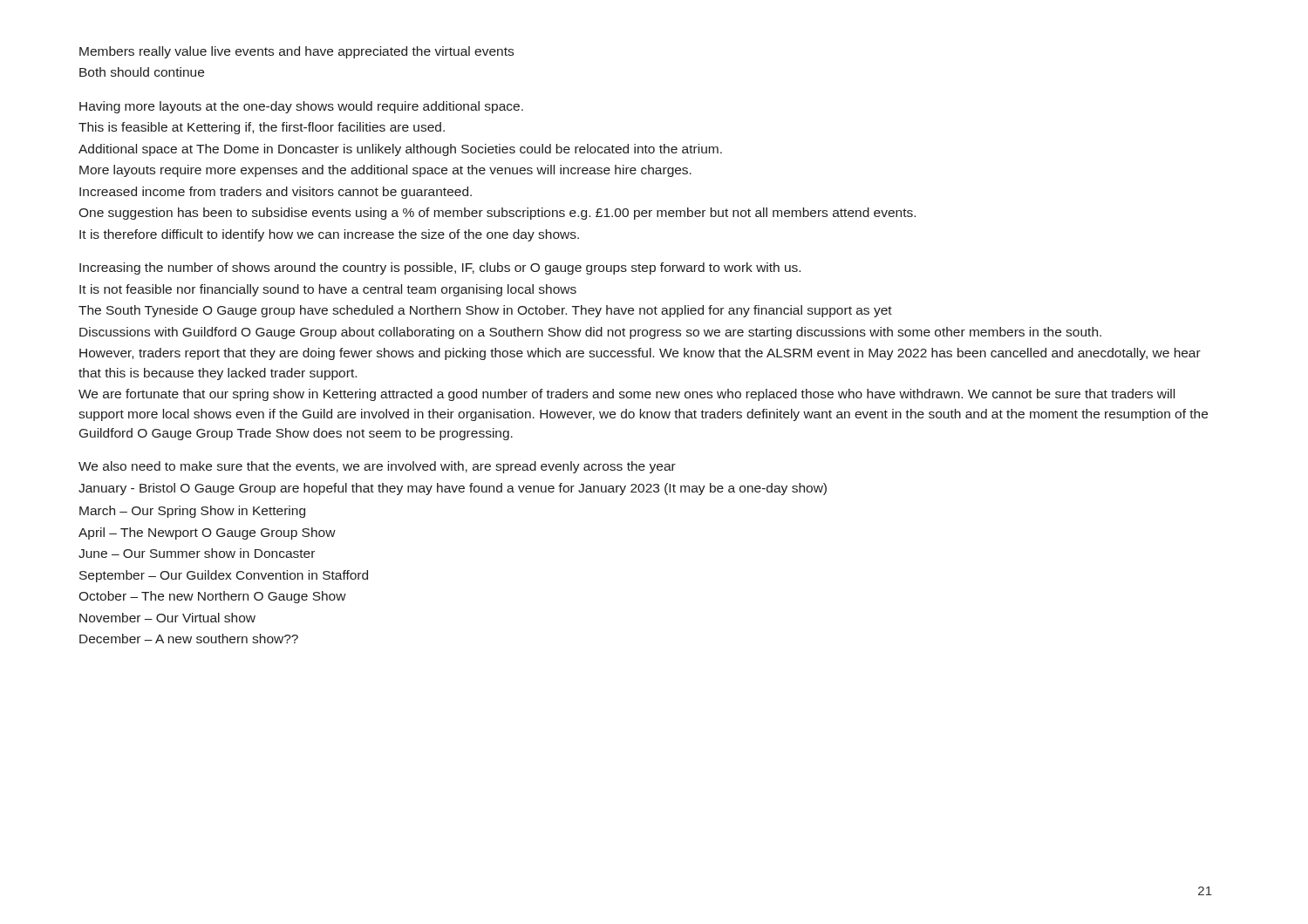Point to the block beginning "March – Our Spring Show"

[192, 512]
